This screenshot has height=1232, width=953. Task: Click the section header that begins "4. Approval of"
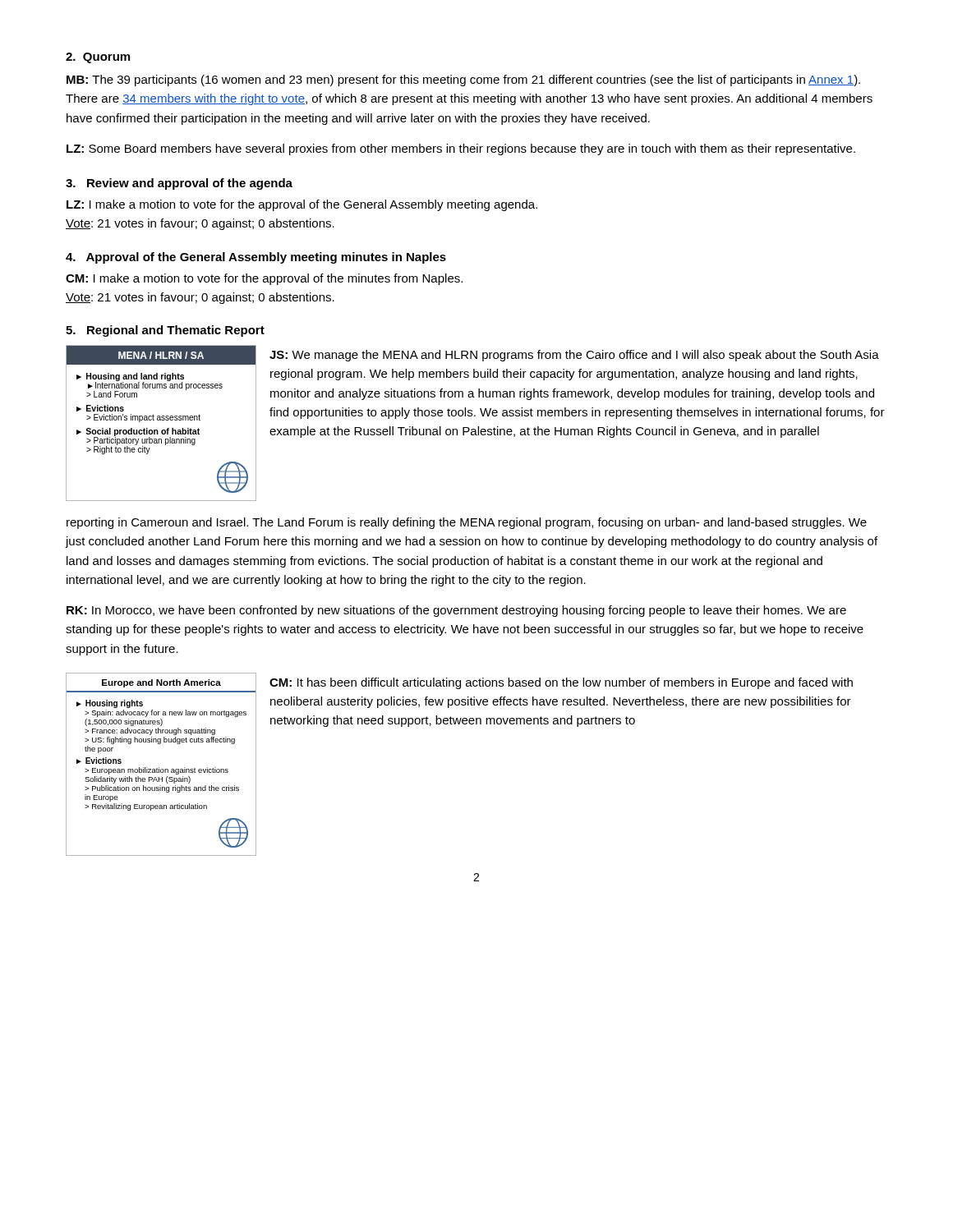coord(256,256)
